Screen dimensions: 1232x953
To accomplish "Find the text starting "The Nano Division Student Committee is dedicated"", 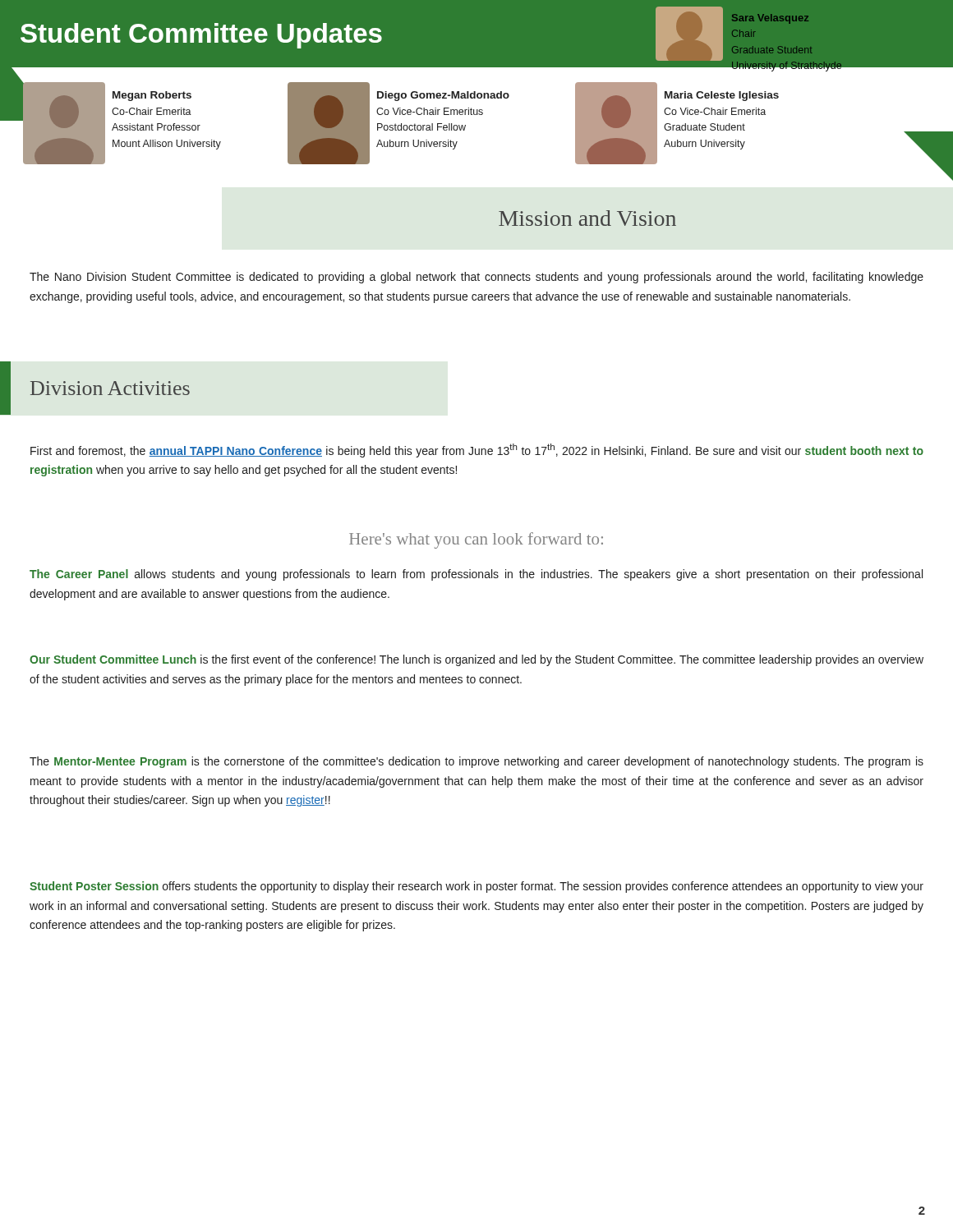I will tap(476, 286).
